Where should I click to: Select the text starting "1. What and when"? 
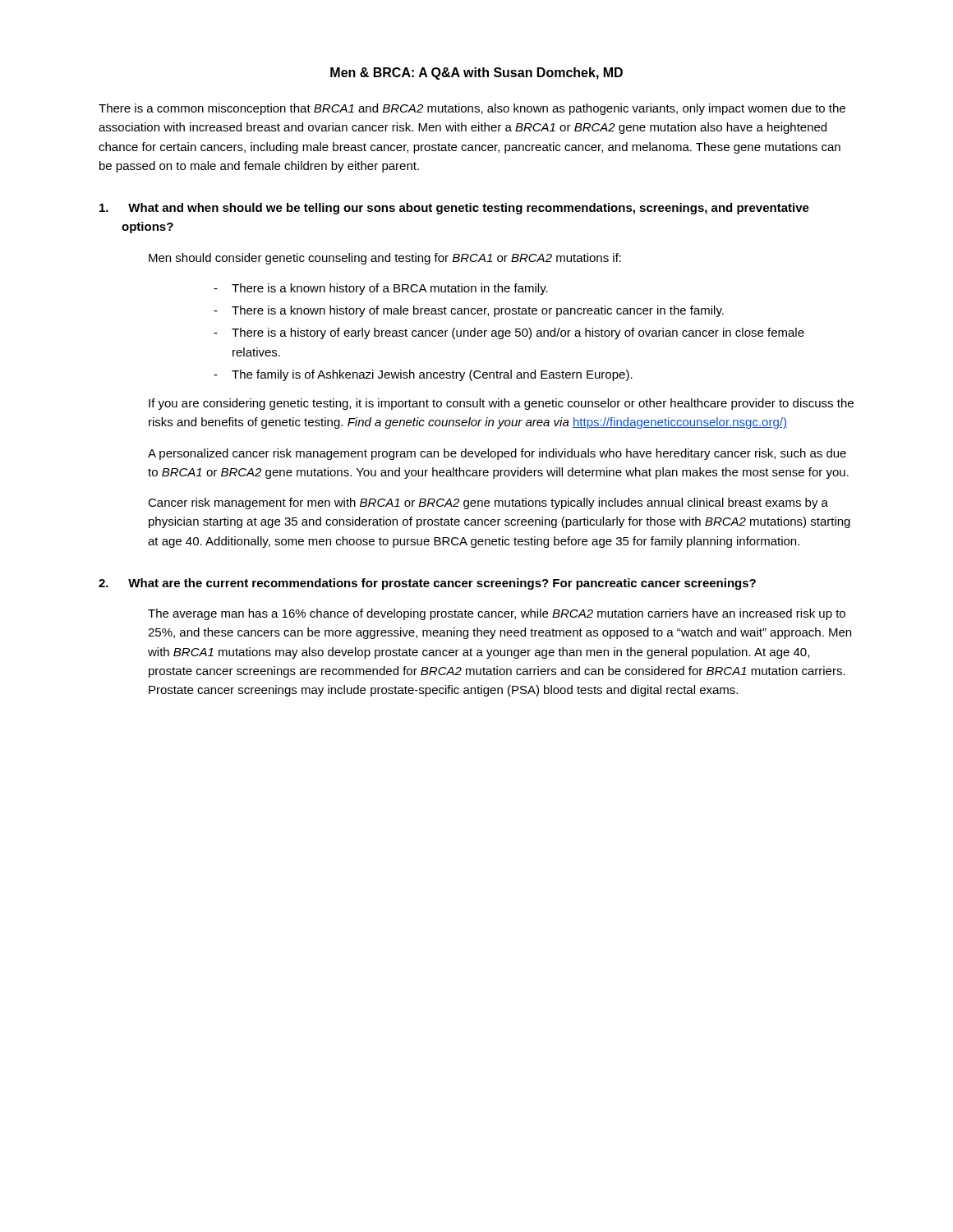point(476,217)
